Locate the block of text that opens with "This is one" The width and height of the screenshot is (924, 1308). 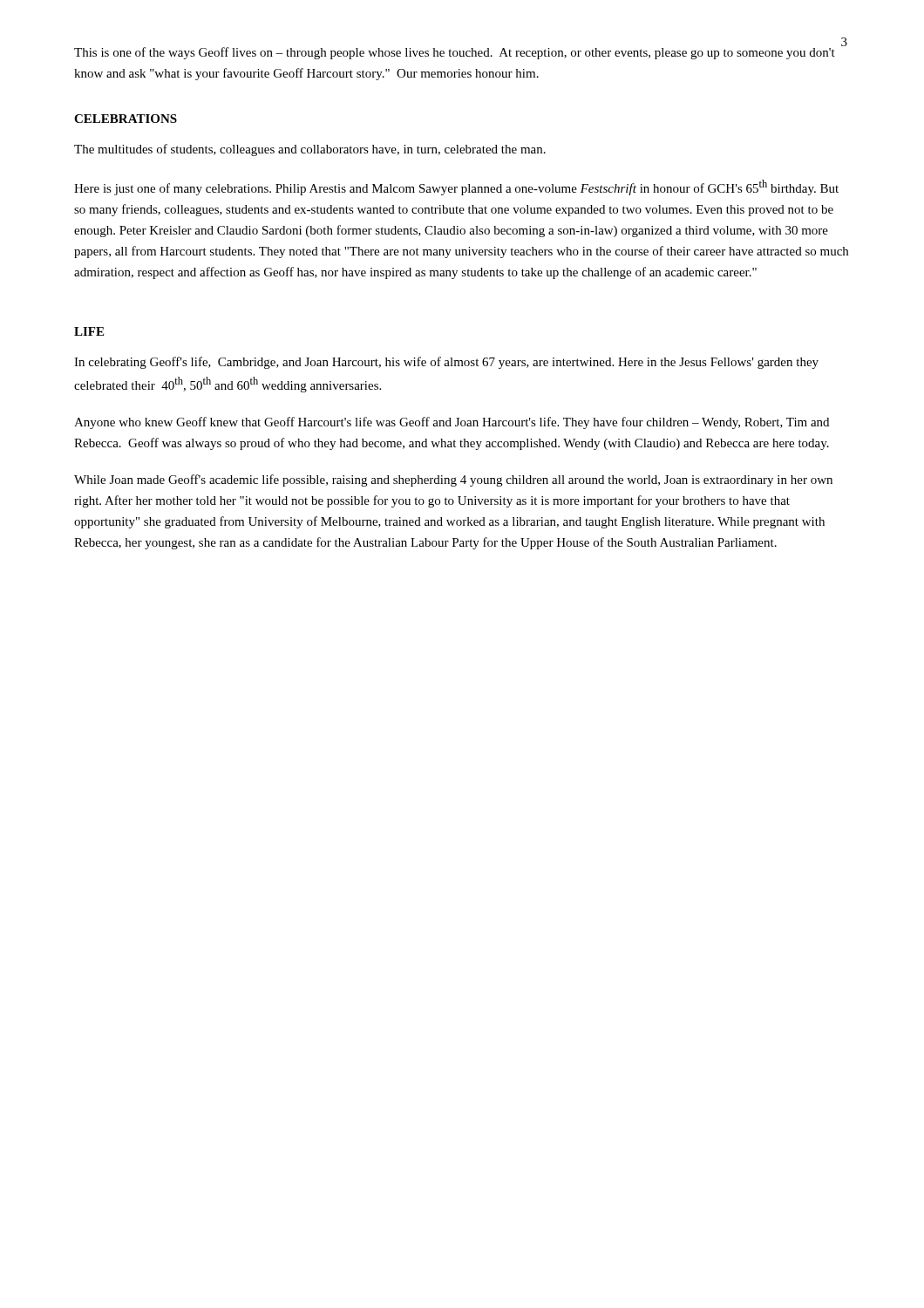click(454, 63)
